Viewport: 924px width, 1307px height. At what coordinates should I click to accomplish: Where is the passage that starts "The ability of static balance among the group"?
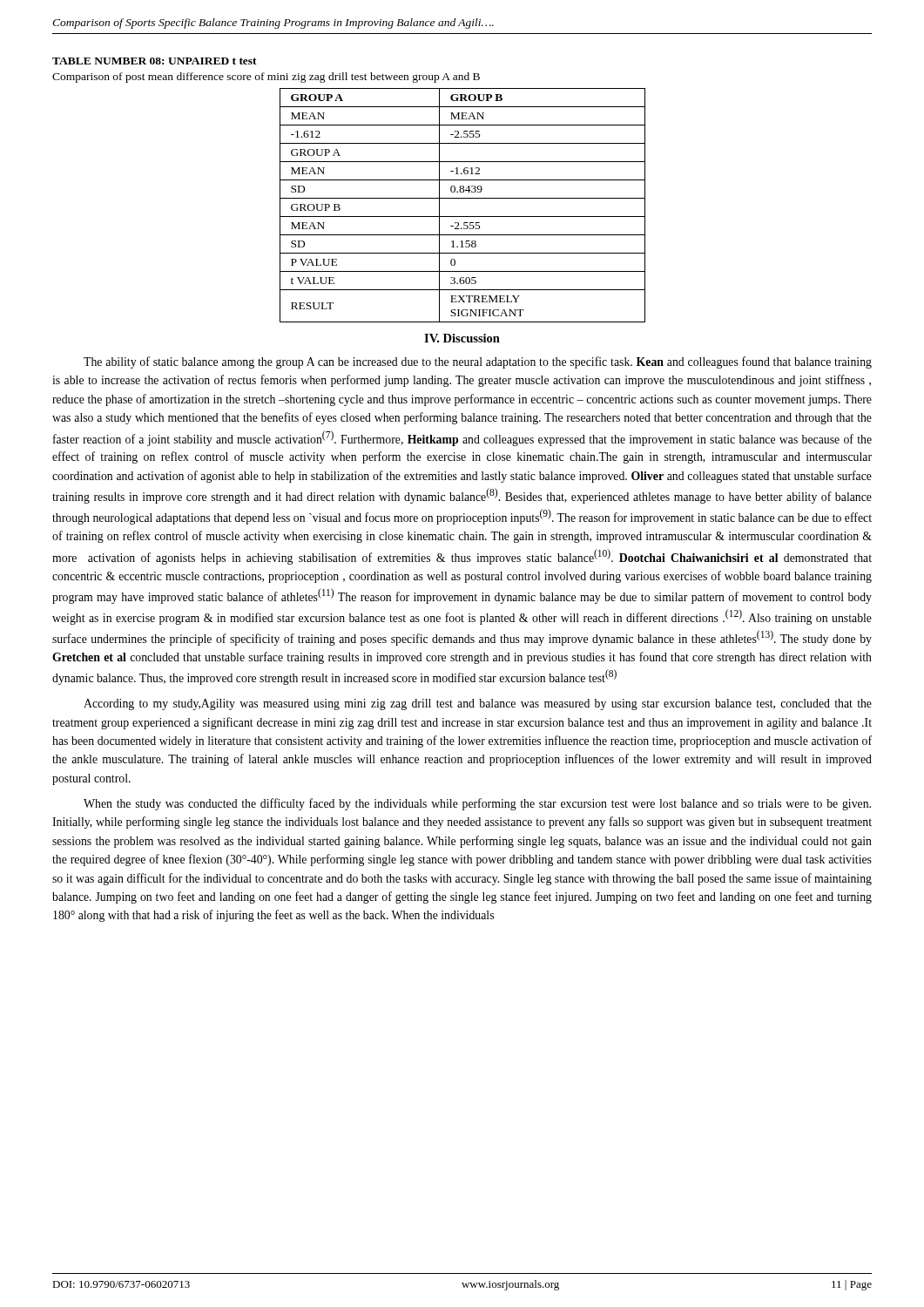[x=462, y=520]
